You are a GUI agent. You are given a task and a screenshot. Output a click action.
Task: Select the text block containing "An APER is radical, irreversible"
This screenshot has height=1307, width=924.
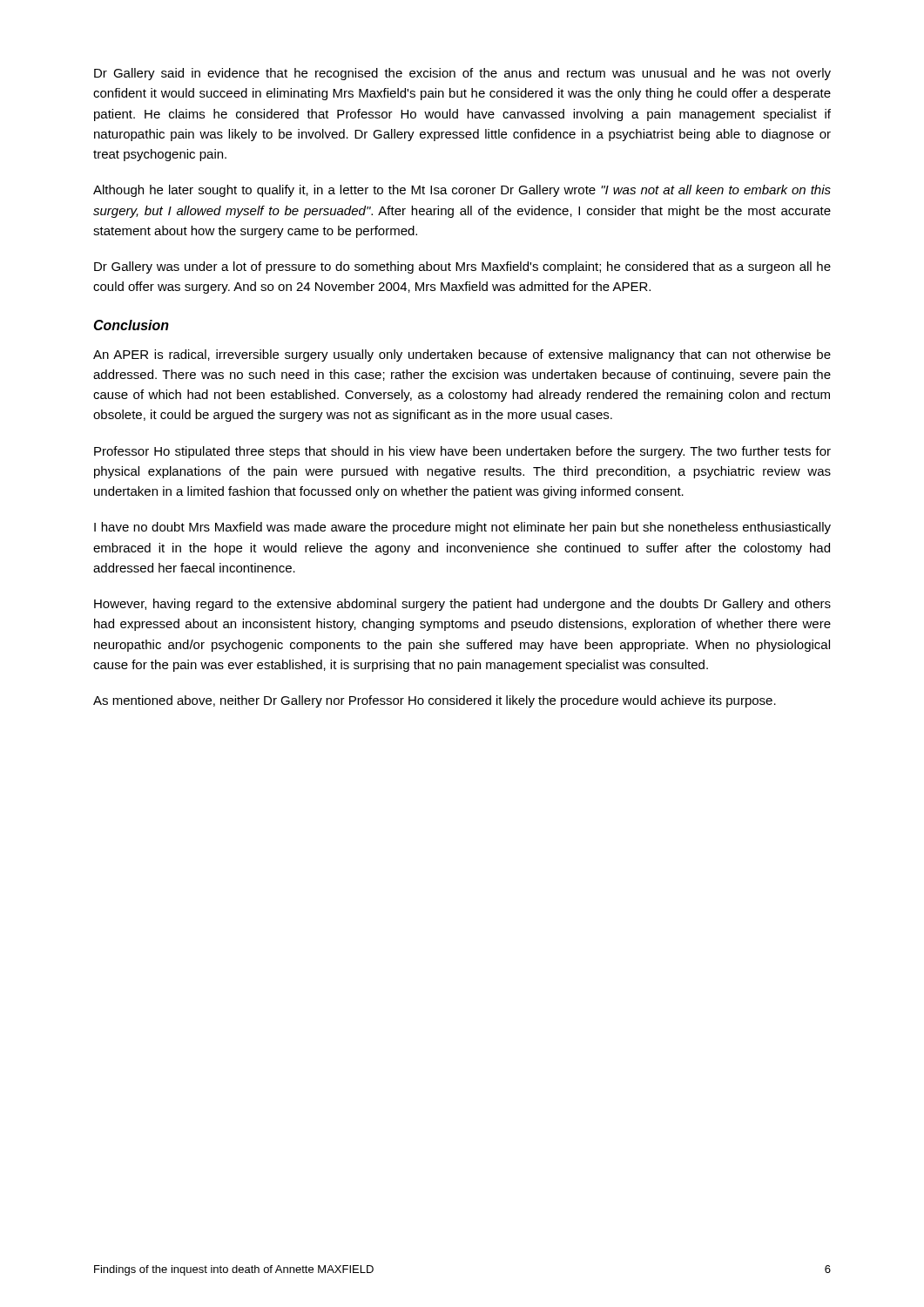(x=462, y=384)
